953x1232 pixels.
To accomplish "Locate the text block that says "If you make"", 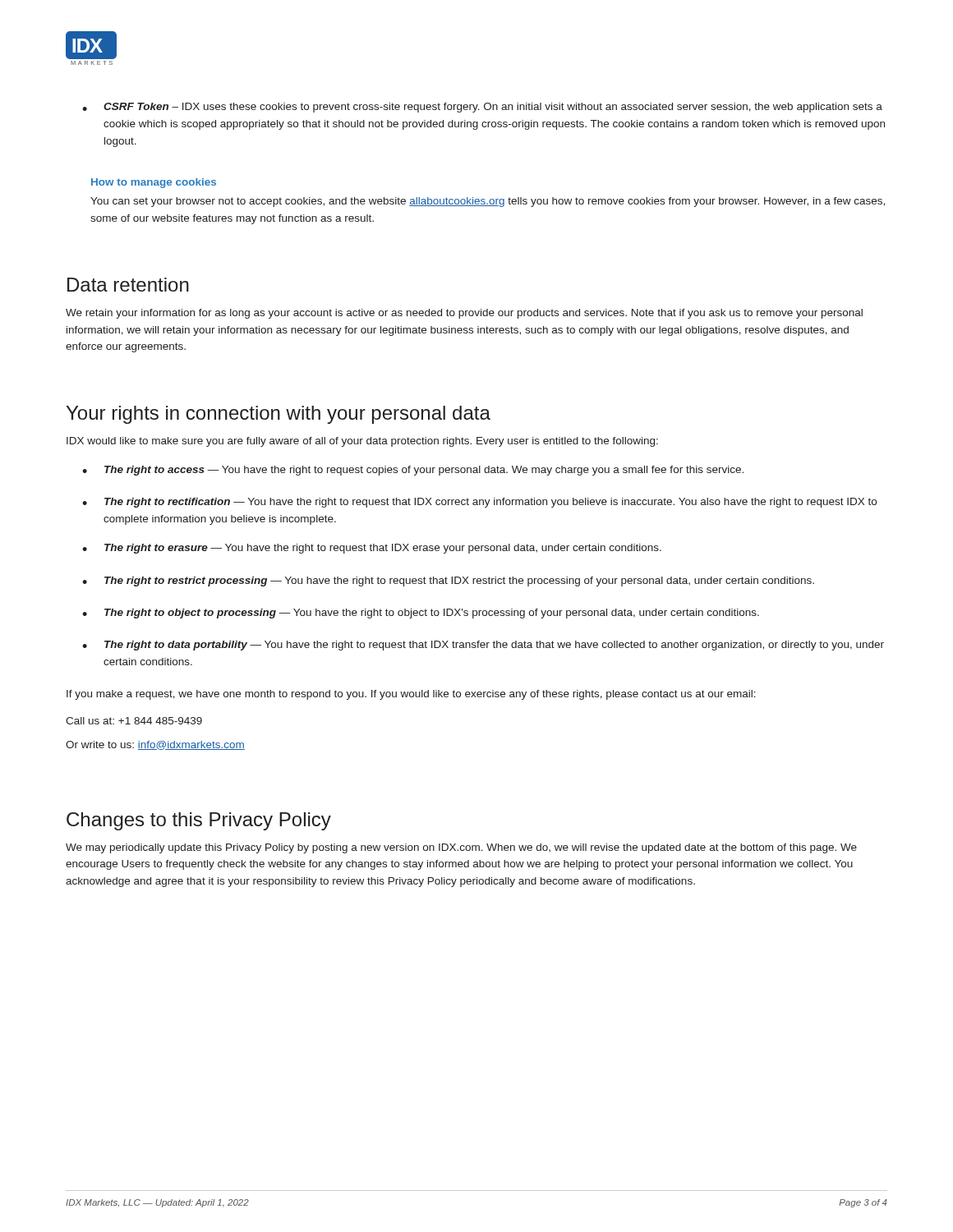I will (476, 694).
